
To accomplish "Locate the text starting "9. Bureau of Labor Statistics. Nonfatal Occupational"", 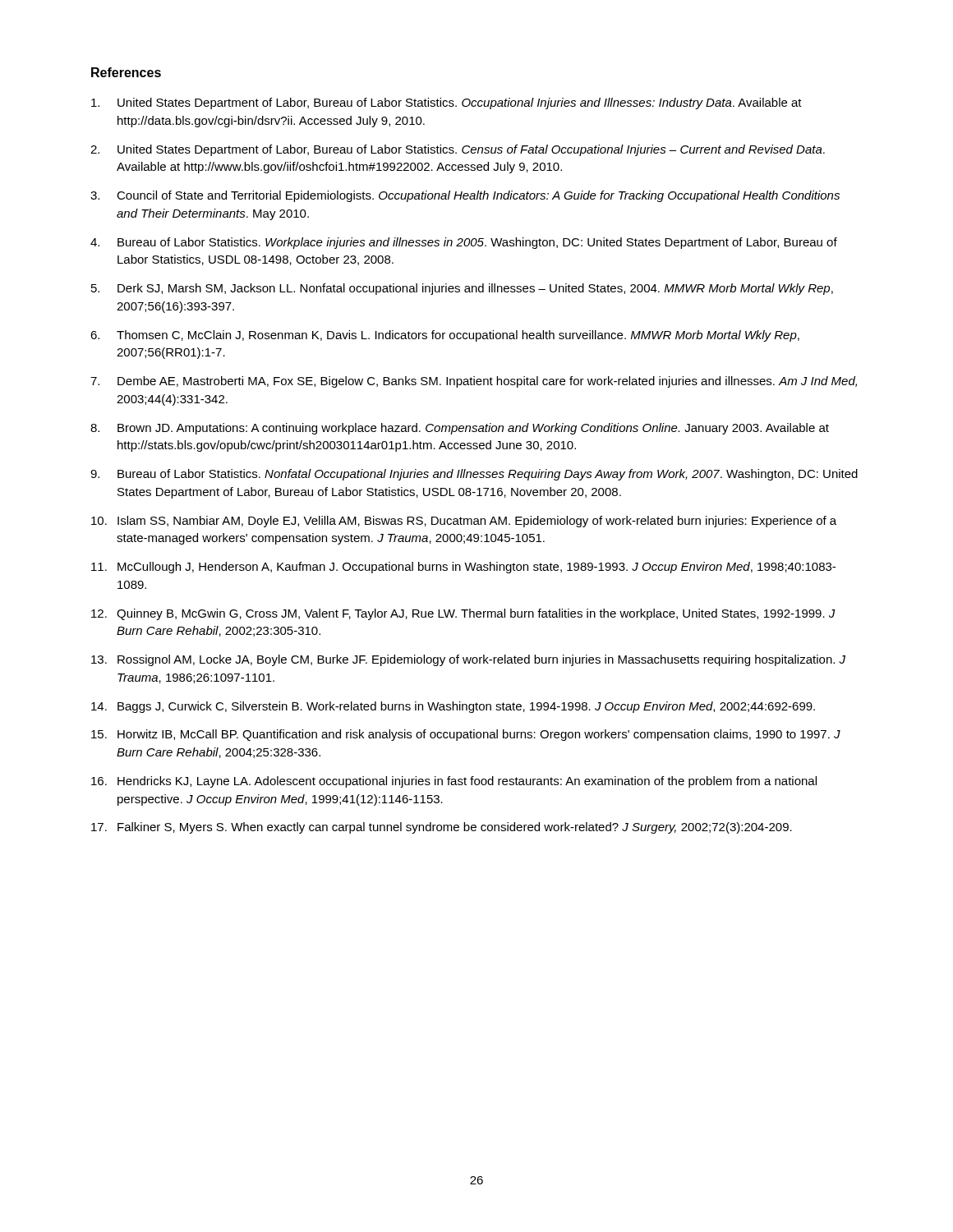I will (x=476, y=483).
